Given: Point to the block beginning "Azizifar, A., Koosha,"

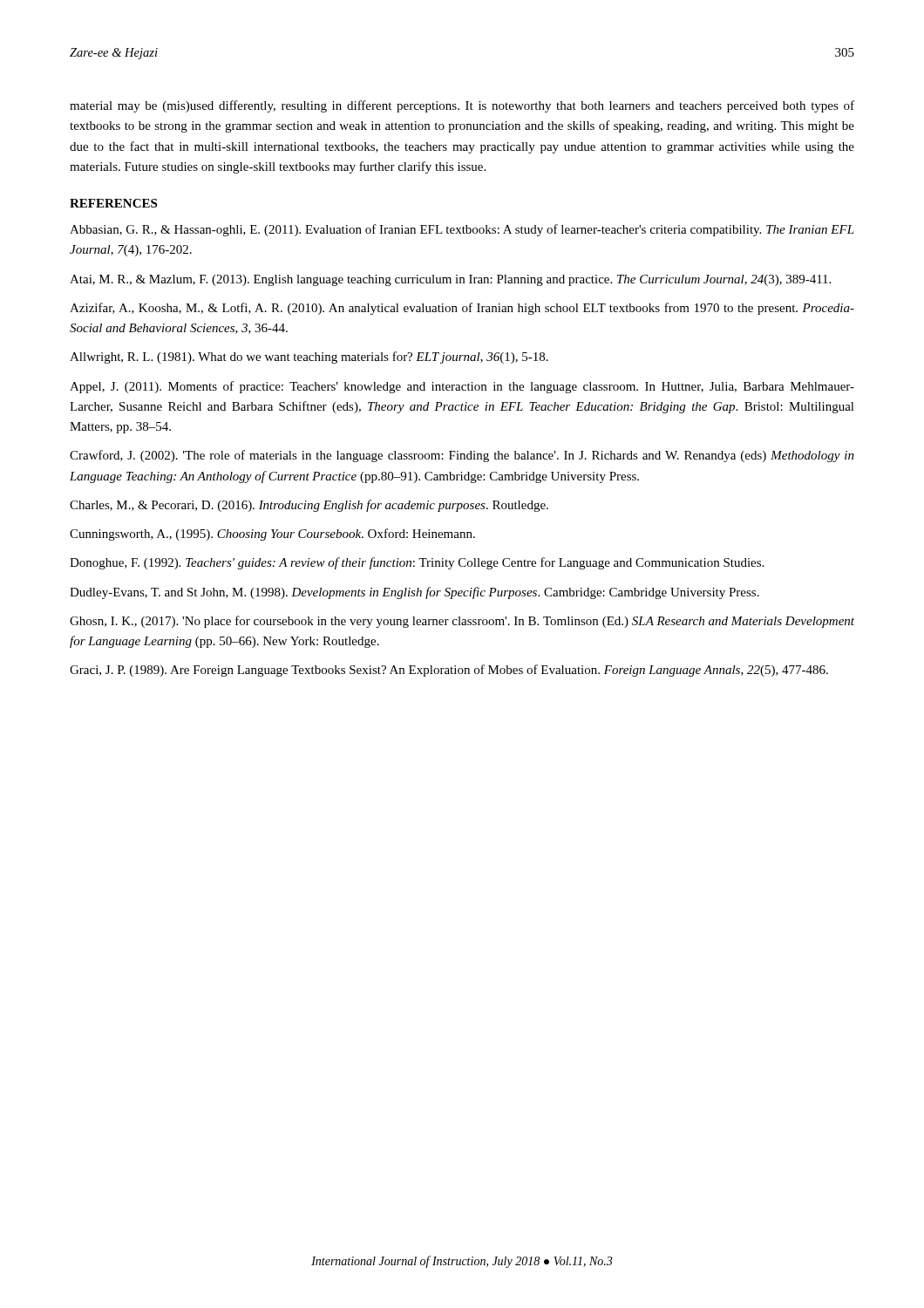Looking at the screenshot, I should 462,318.
